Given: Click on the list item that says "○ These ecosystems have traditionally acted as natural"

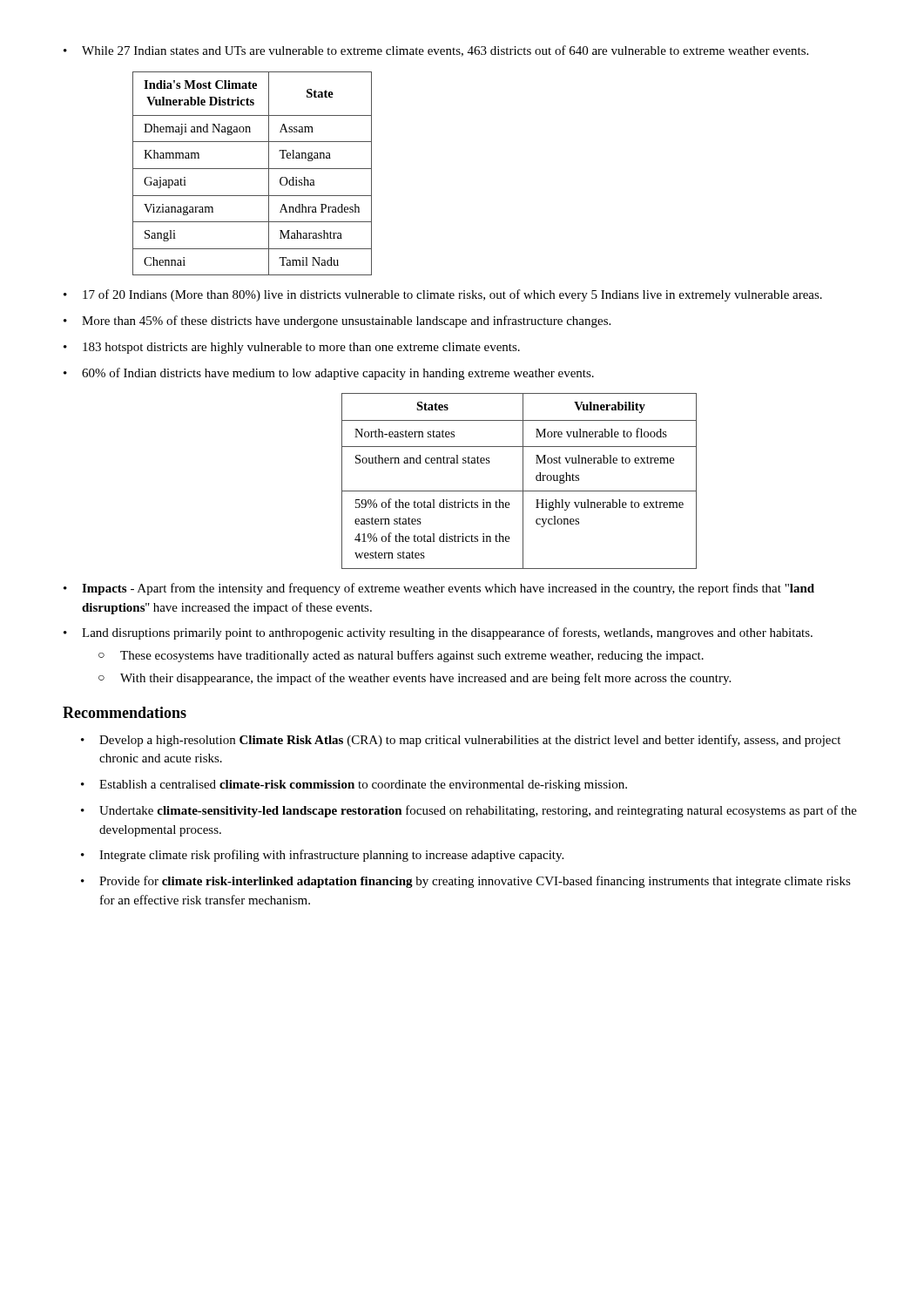Looking at the screenshot, I should click(401, 656).
